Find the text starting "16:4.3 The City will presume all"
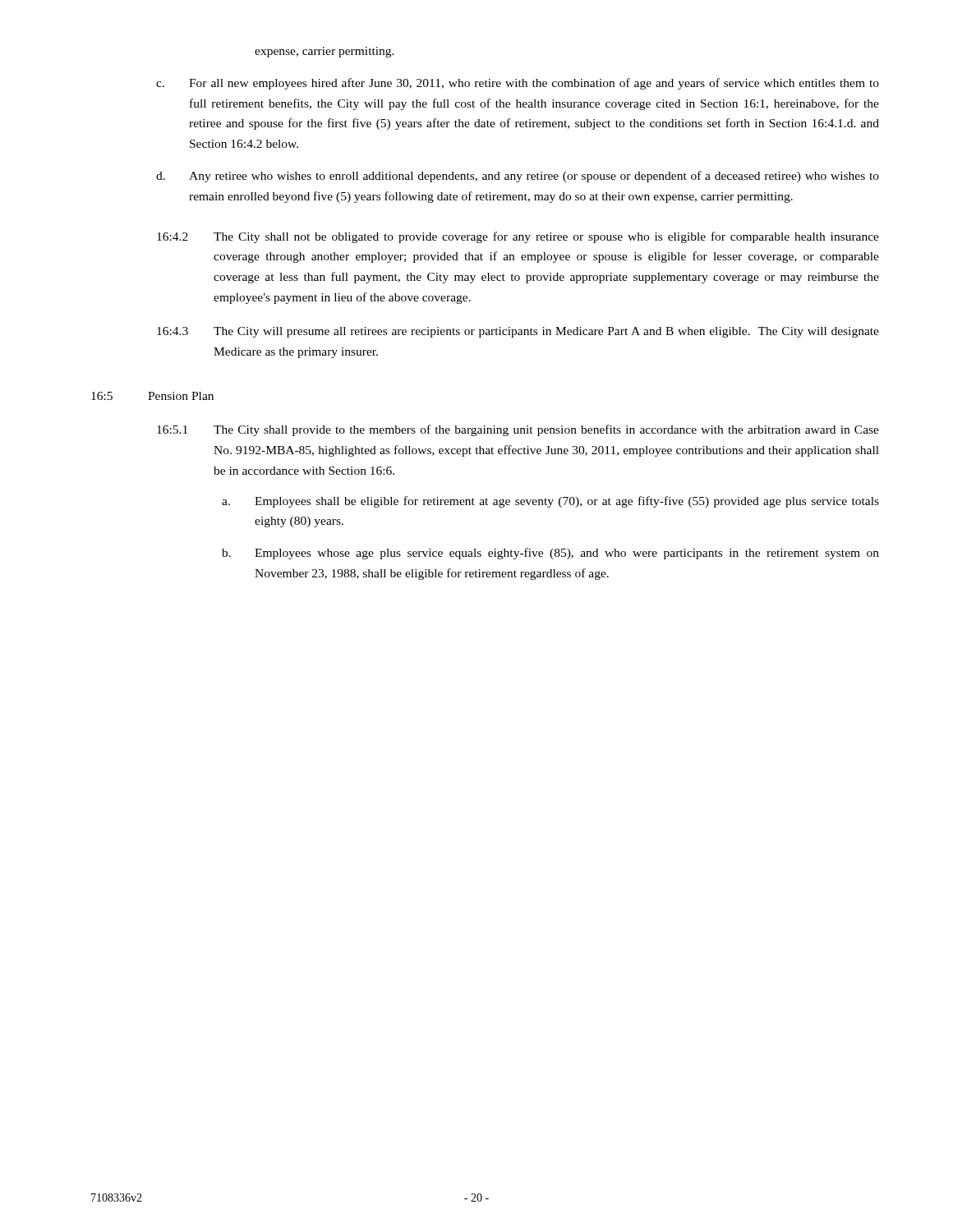The height and width of the screenshot is (1232, 953). tap(518, 341)
